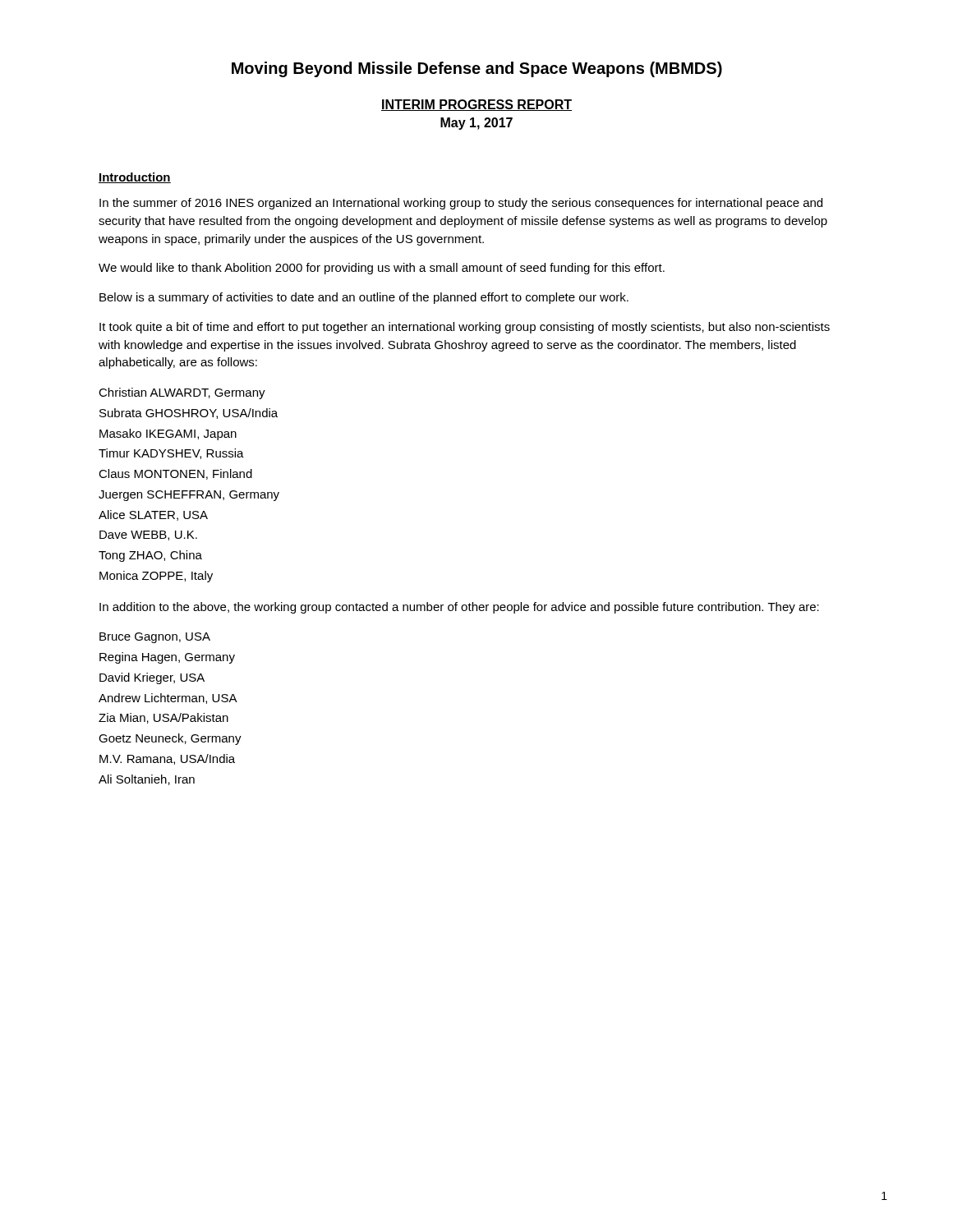953x1232 pixels.
Task: Locate the block of text that opens with "In the summer of 2016"
Action: 463,220
